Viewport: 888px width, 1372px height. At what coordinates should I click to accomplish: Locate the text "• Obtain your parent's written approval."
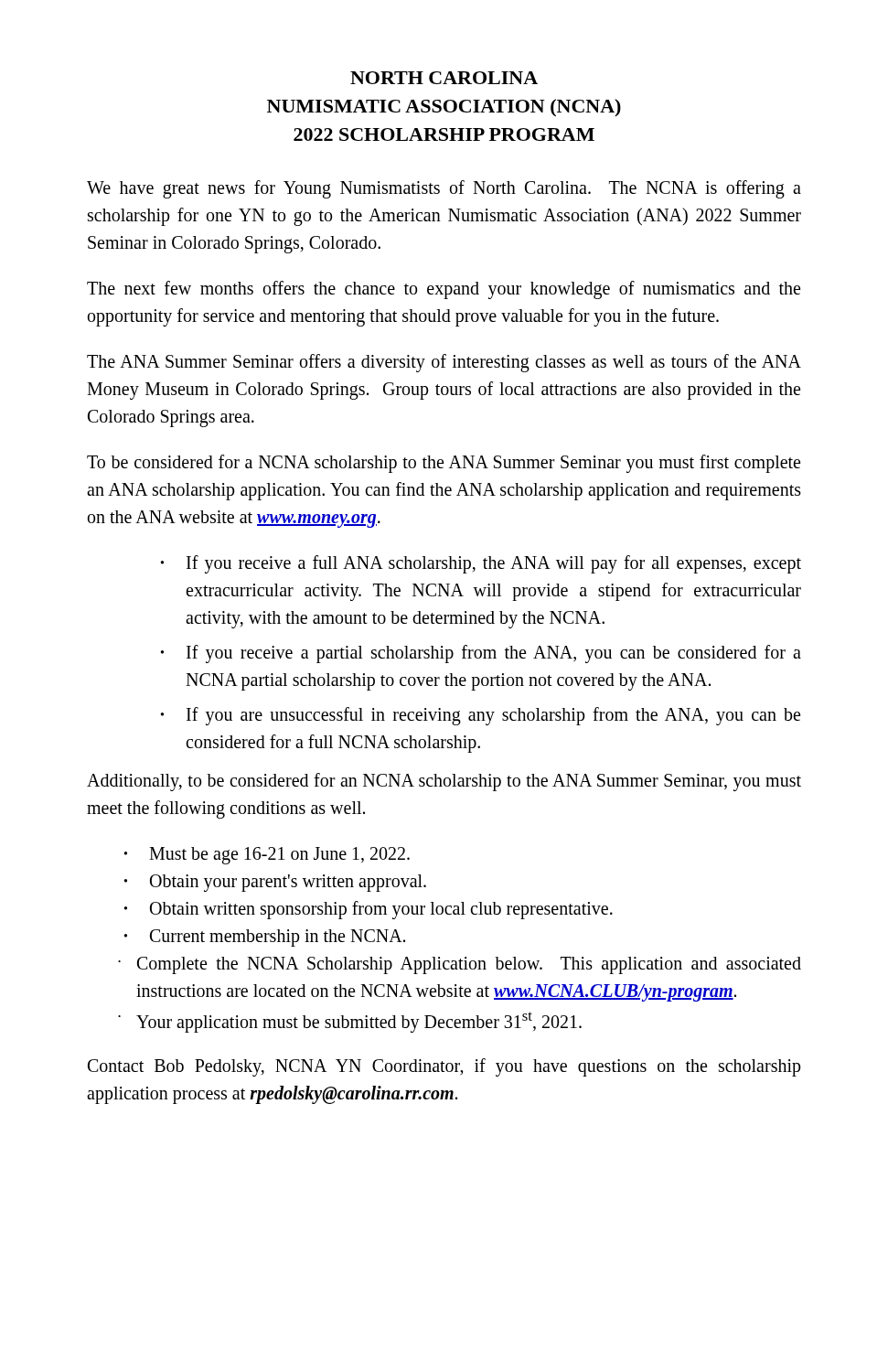pyautogui.click(x=275, y=883)
